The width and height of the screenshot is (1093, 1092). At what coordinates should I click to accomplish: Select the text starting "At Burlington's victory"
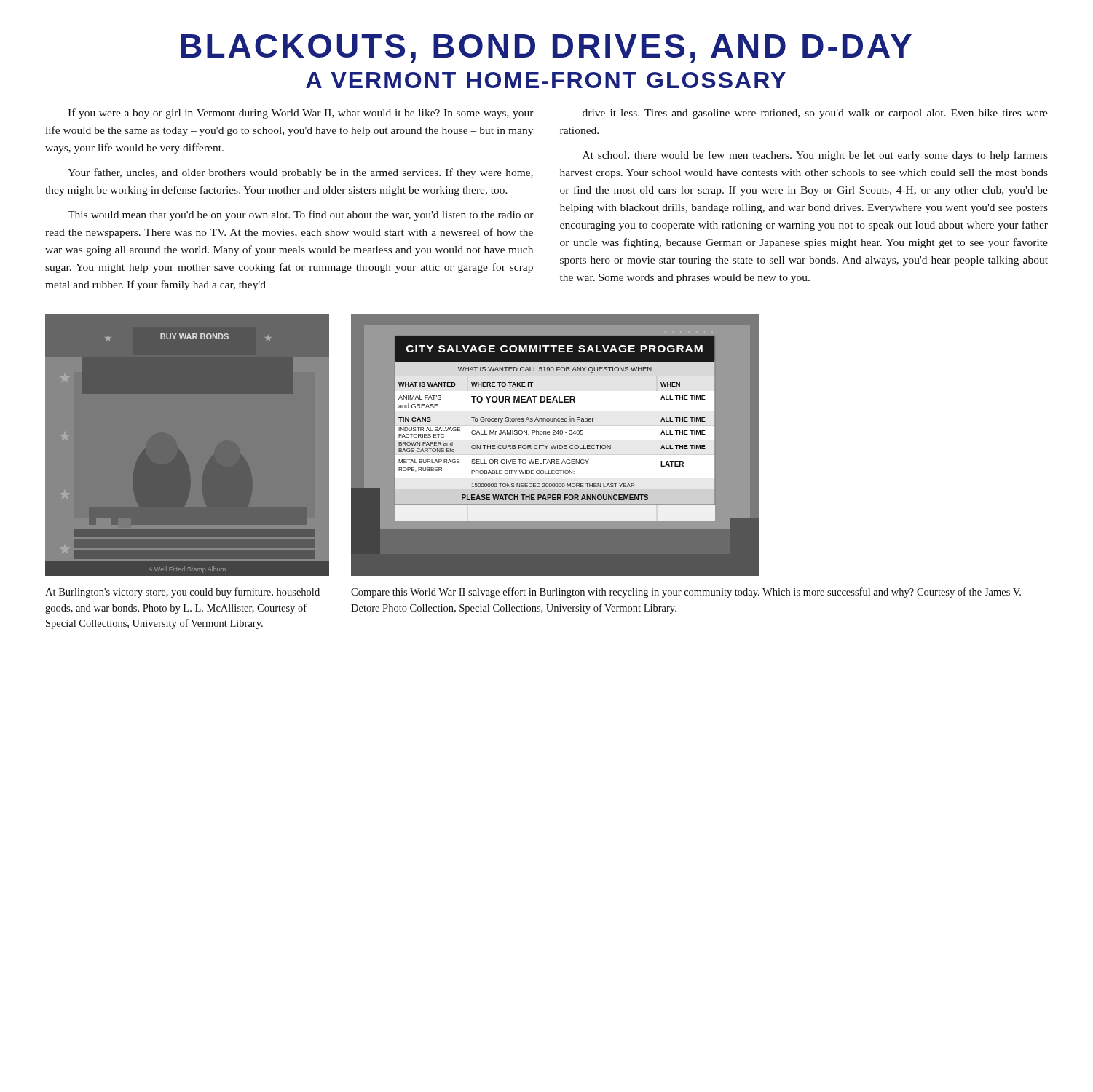click(x=182, y=608)
